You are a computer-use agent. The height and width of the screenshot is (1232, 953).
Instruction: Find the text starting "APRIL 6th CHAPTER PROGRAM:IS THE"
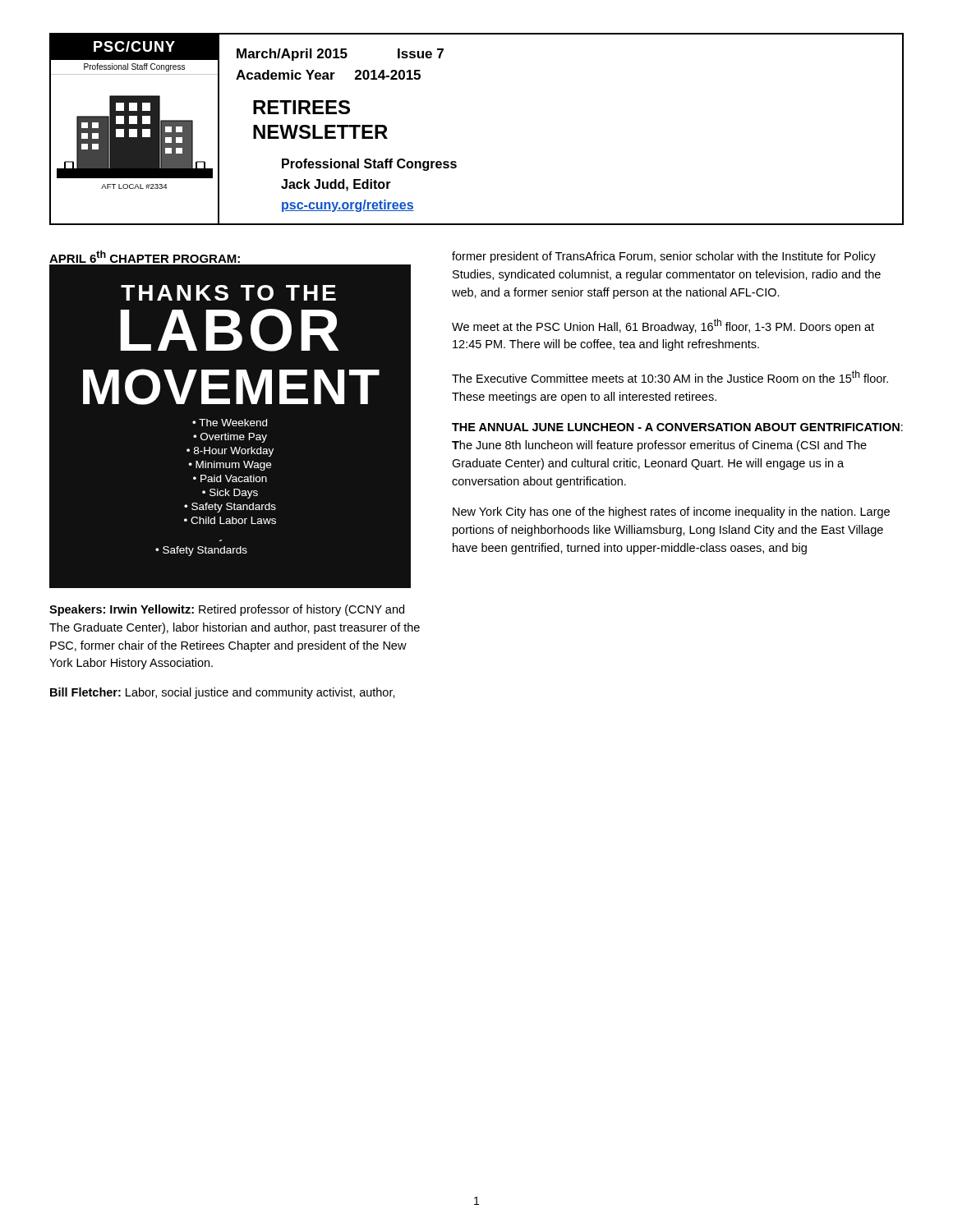pos(145,274)
